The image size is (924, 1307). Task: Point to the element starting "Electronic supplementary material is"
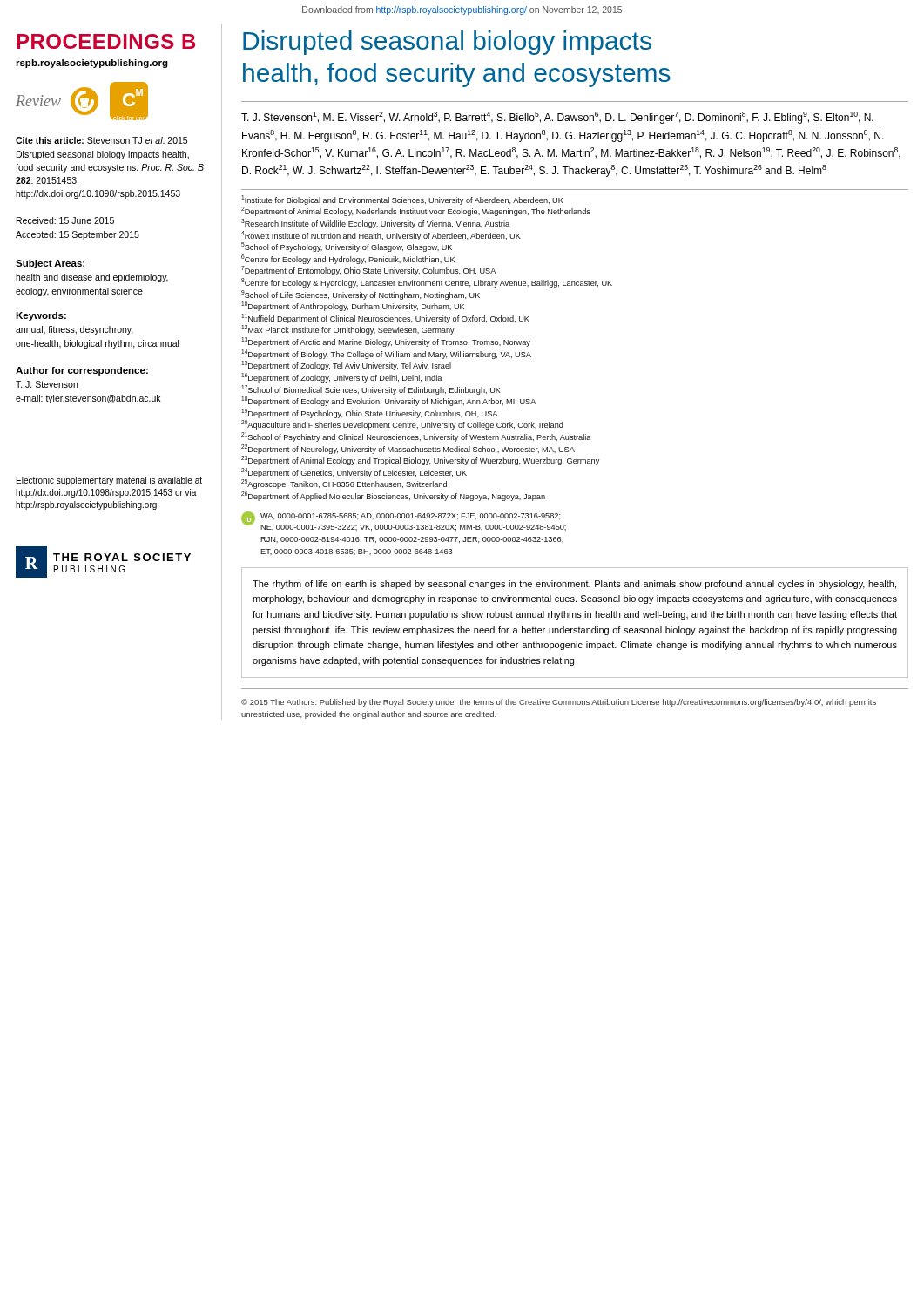[x=111, y=494]
